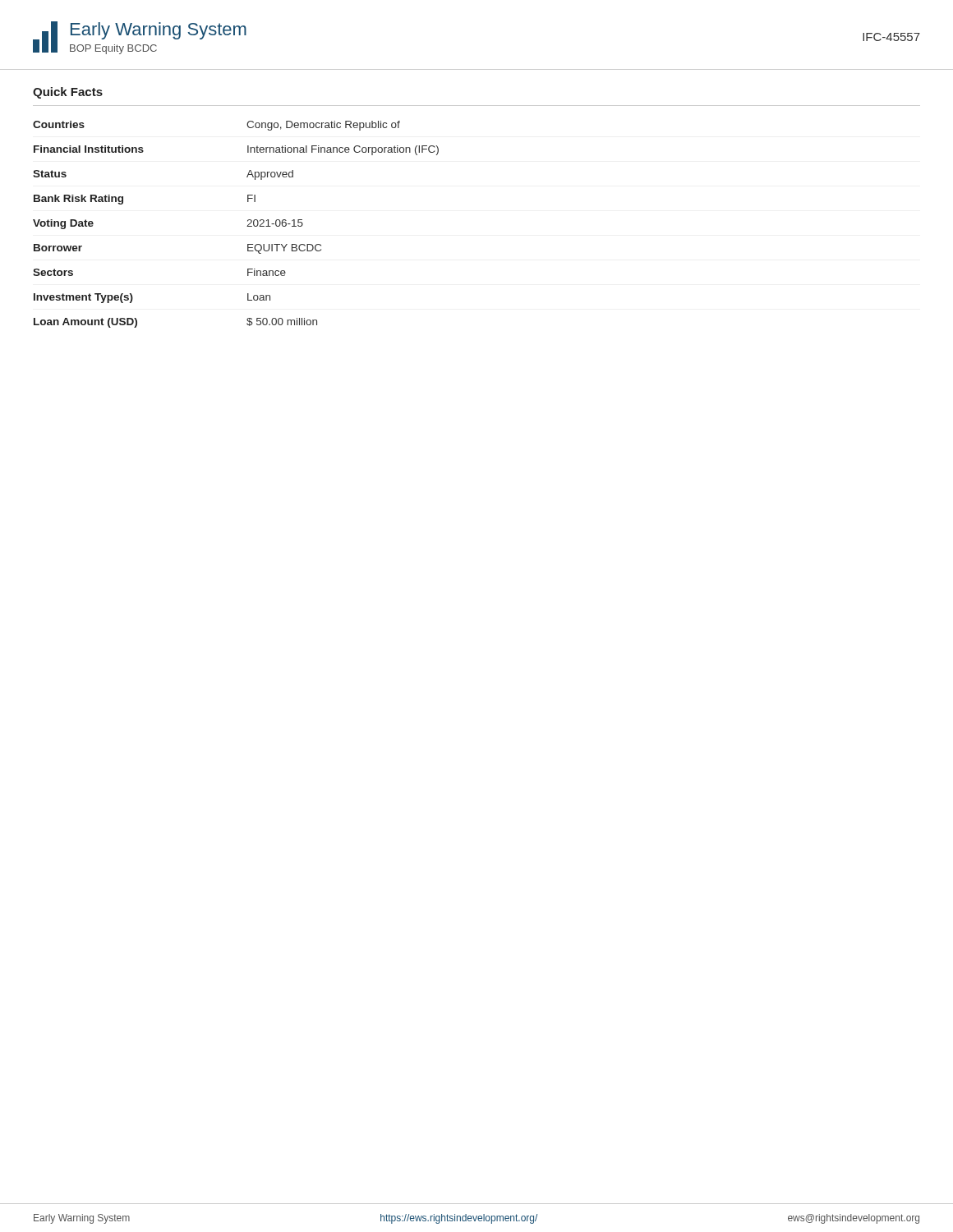The image size is (953, 1232).
Task: Click on the section header that reads "Quick Facts"
Action: coord(476,95)
